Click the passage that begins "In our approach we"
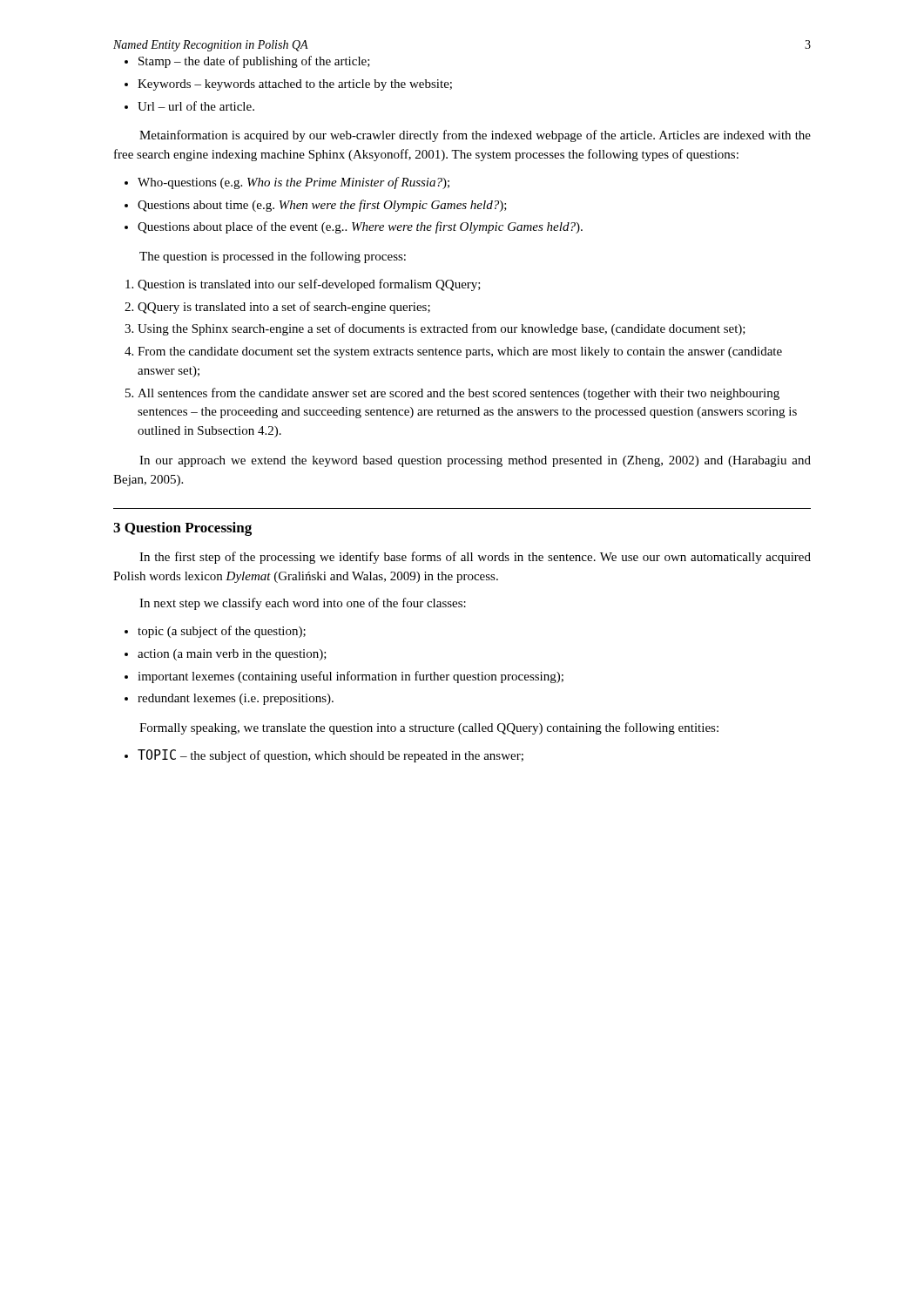 point(462,470)
